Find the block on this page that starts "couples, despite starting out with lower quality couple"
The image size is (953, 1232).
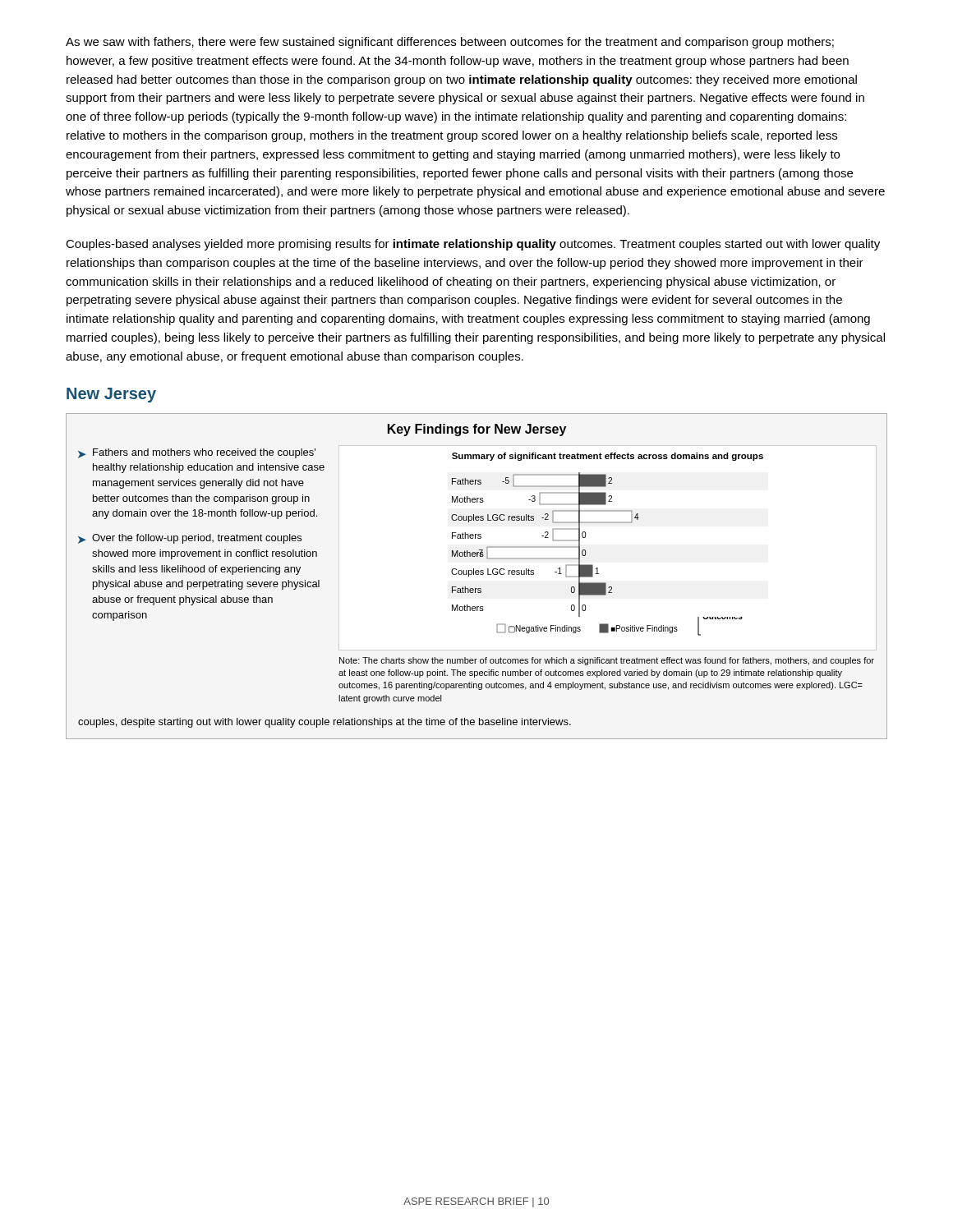(325, 722)
